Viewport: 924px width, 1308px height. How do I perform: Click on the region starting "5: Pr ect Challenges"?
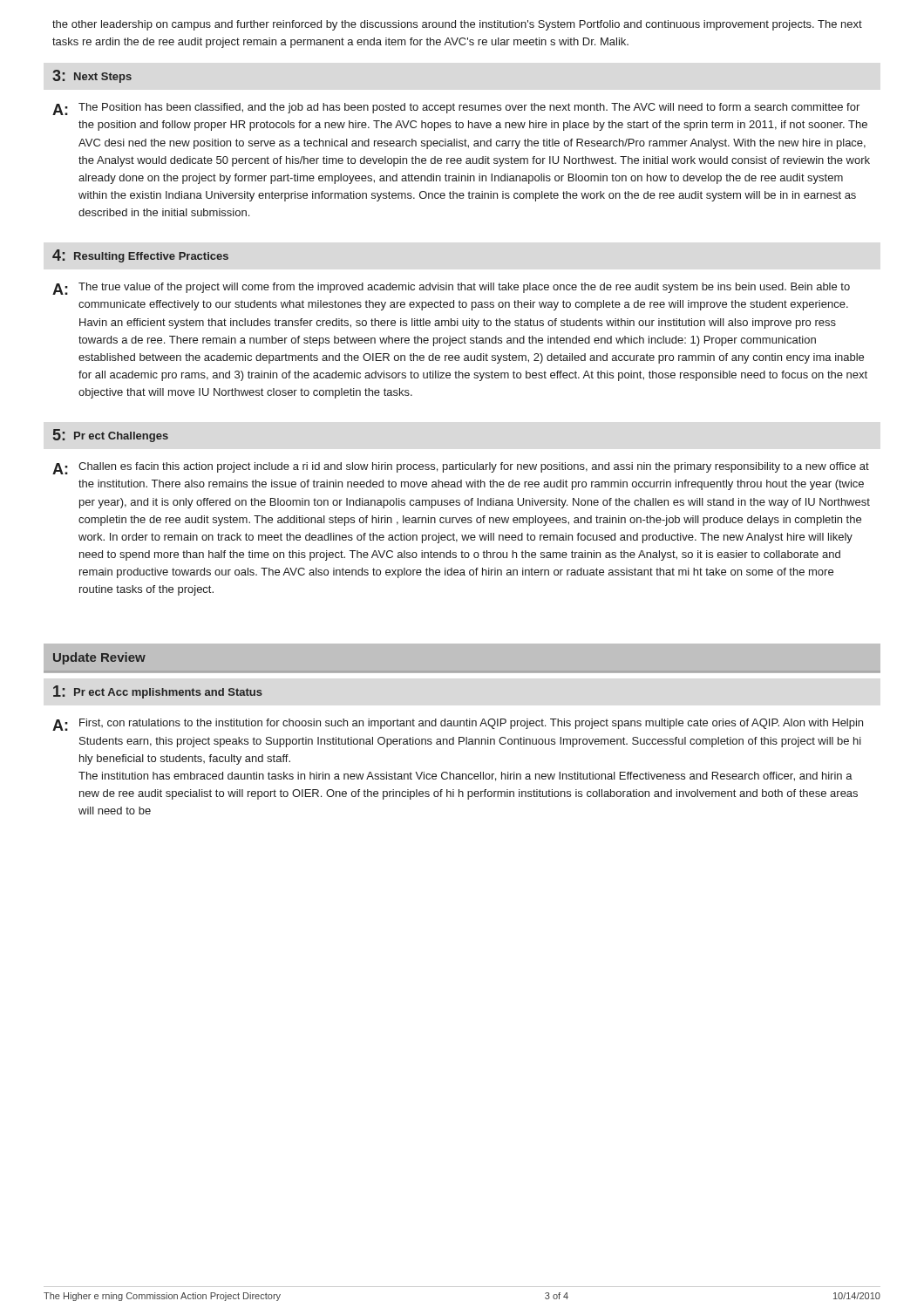point(110,436)
